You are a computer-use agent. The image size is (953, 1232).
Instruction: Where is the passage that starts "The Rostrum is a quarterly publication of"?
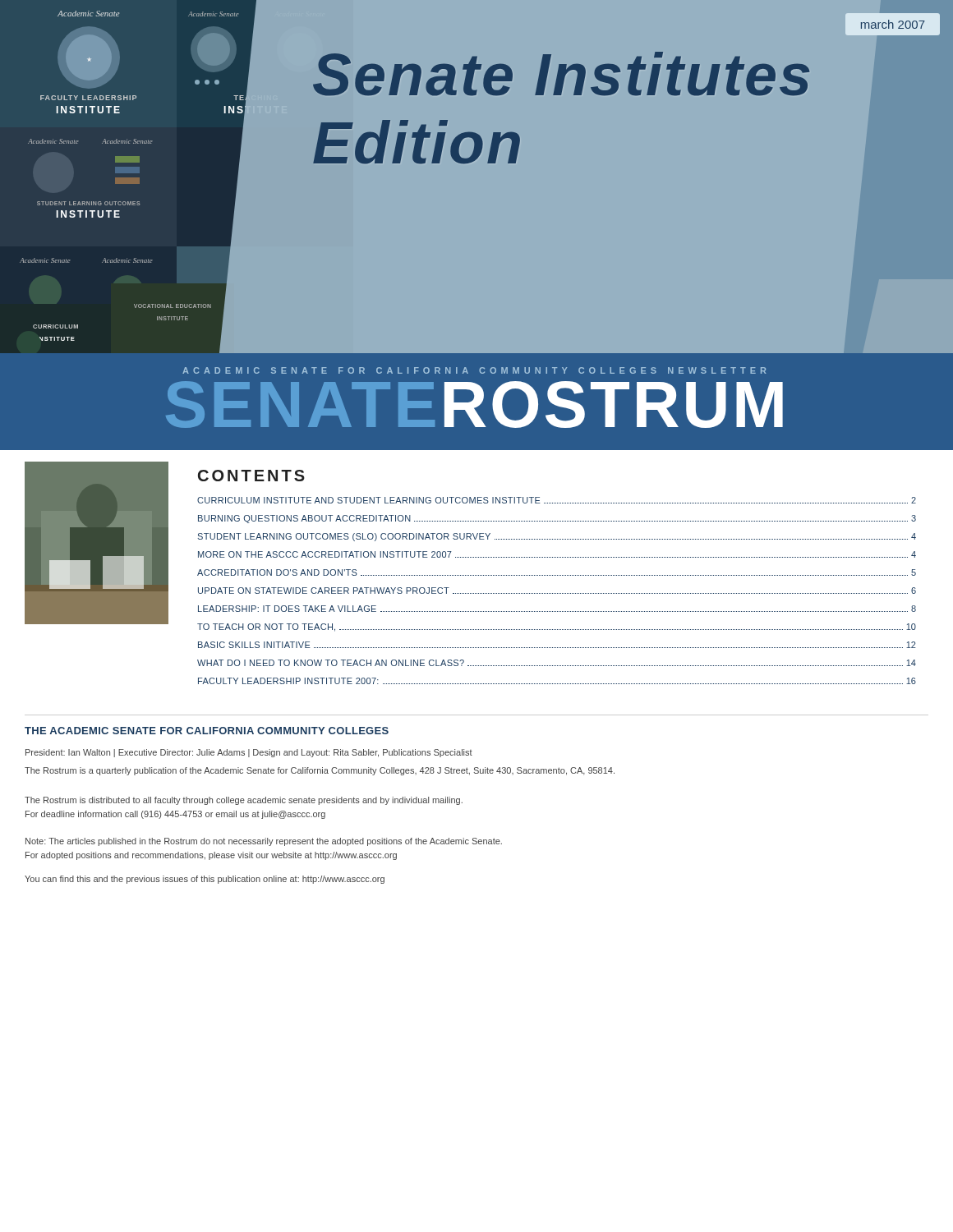click(320, 770)
